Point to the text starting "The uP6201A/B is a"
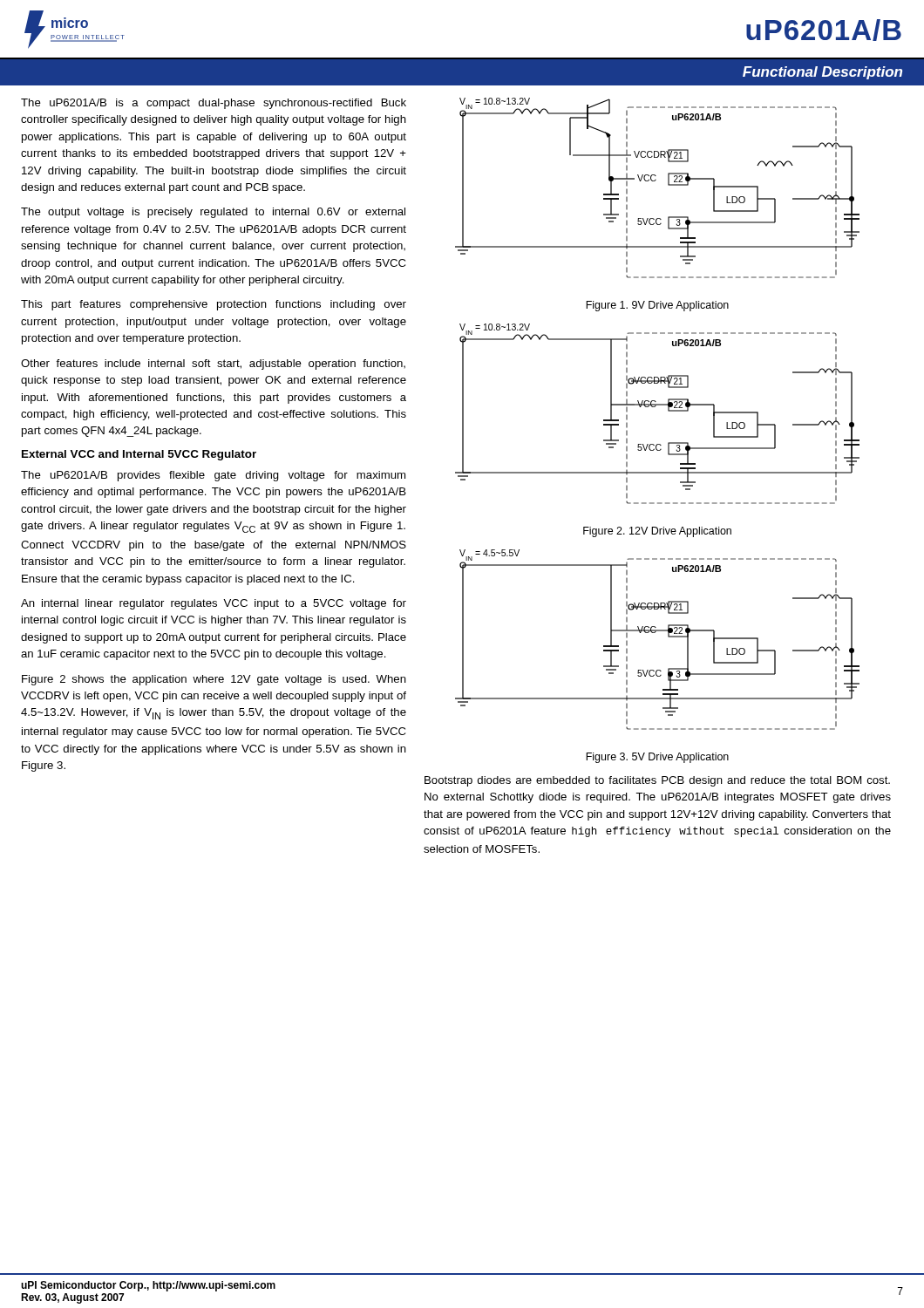 pos(214,145)
